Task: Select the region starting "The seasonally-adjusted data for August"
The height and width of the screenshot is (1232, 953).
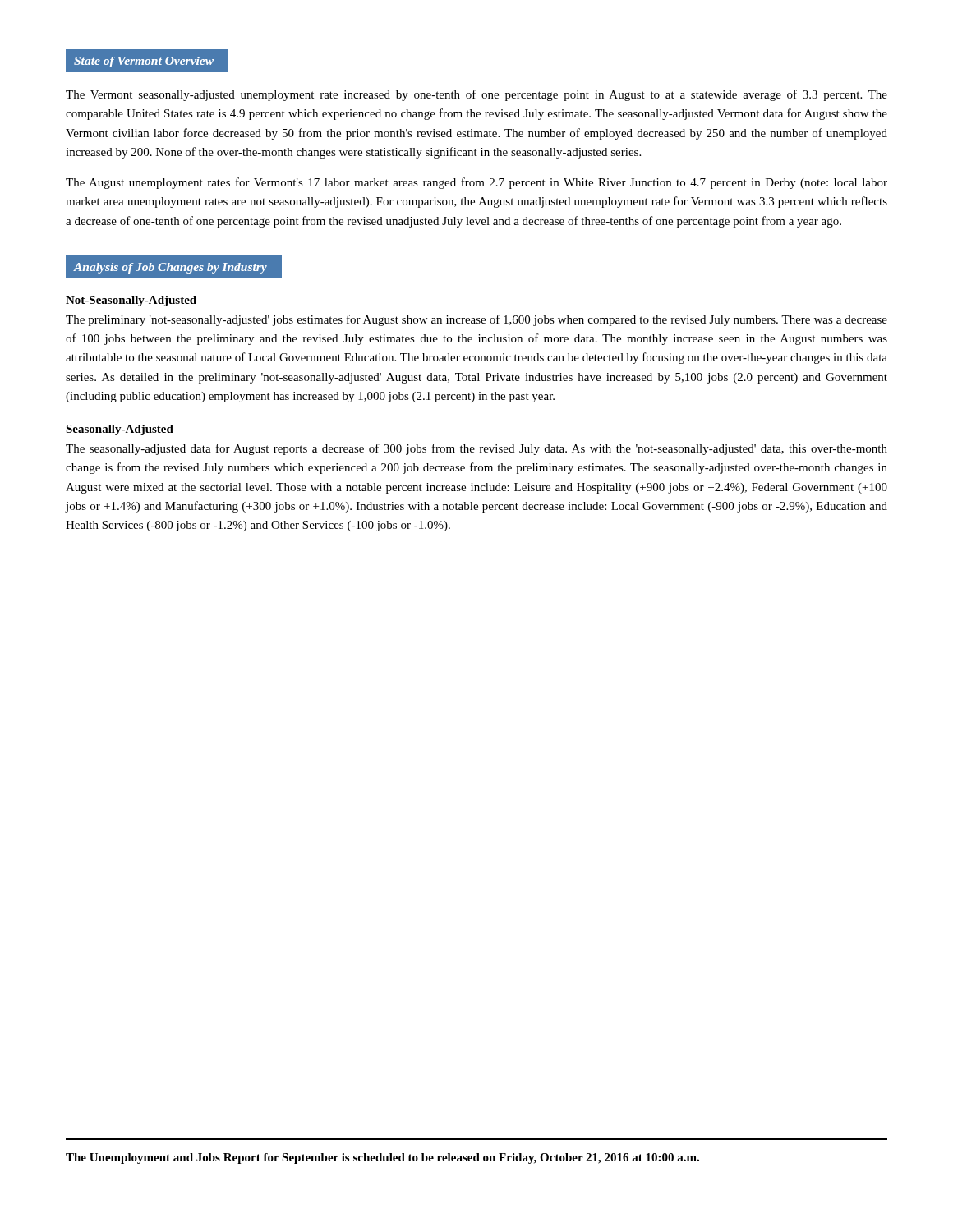Action: [x=476, y=487]
